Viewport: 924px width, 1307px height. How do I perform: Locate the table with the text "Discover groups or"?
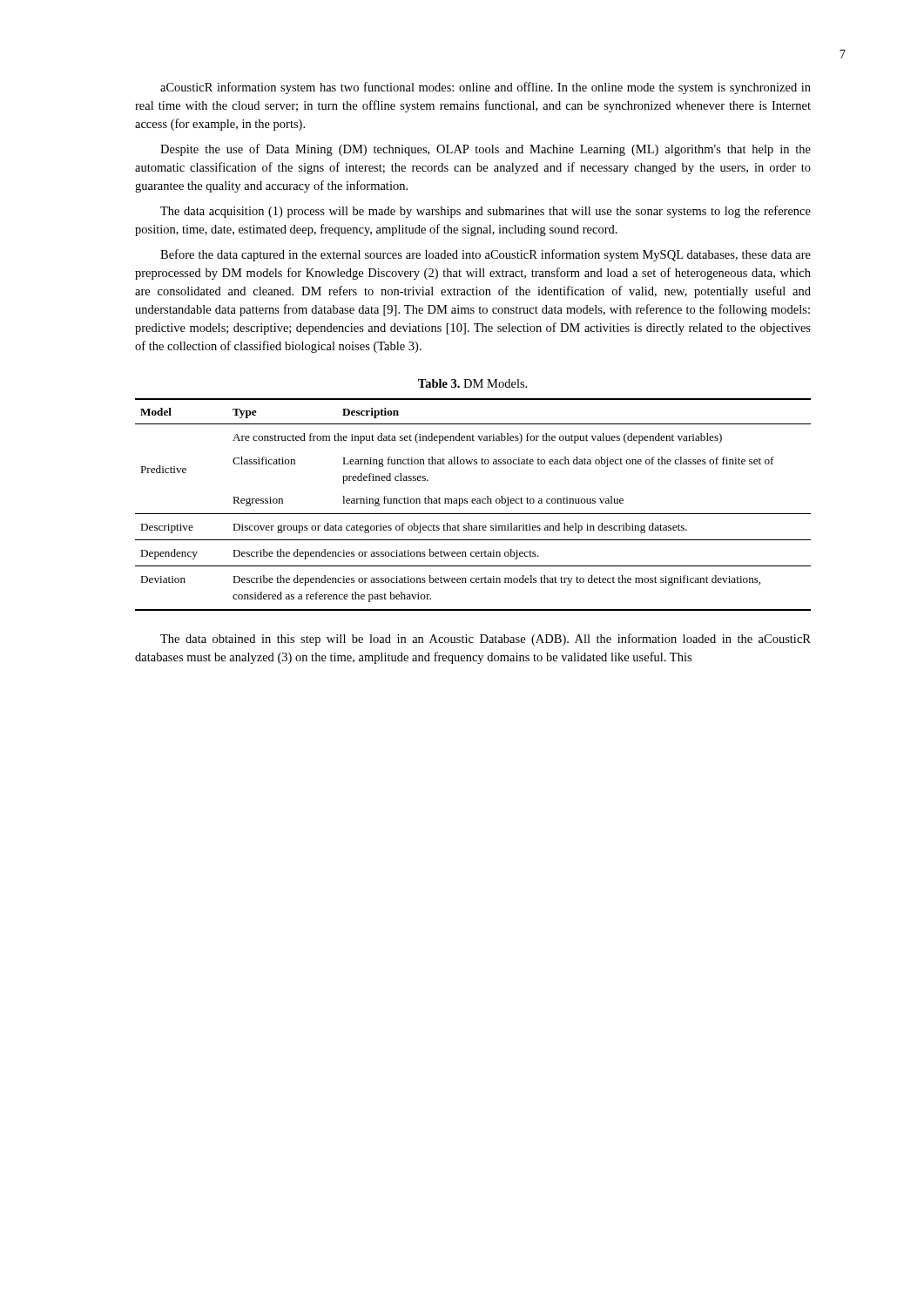point(473,504)
